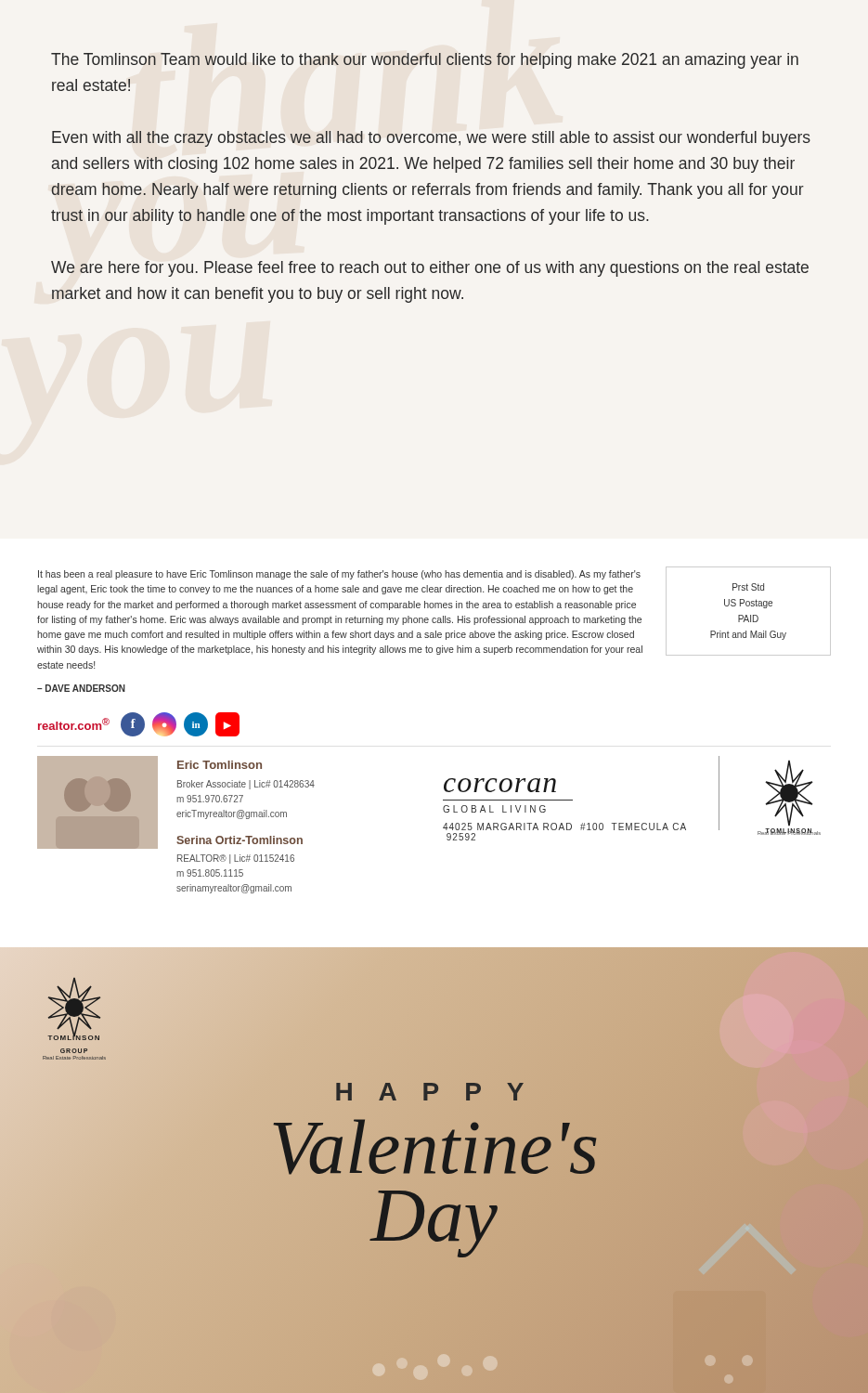Point to the block starting "We are here for you. Please"
868x1393 pixels.
click(x=434, y=280)
